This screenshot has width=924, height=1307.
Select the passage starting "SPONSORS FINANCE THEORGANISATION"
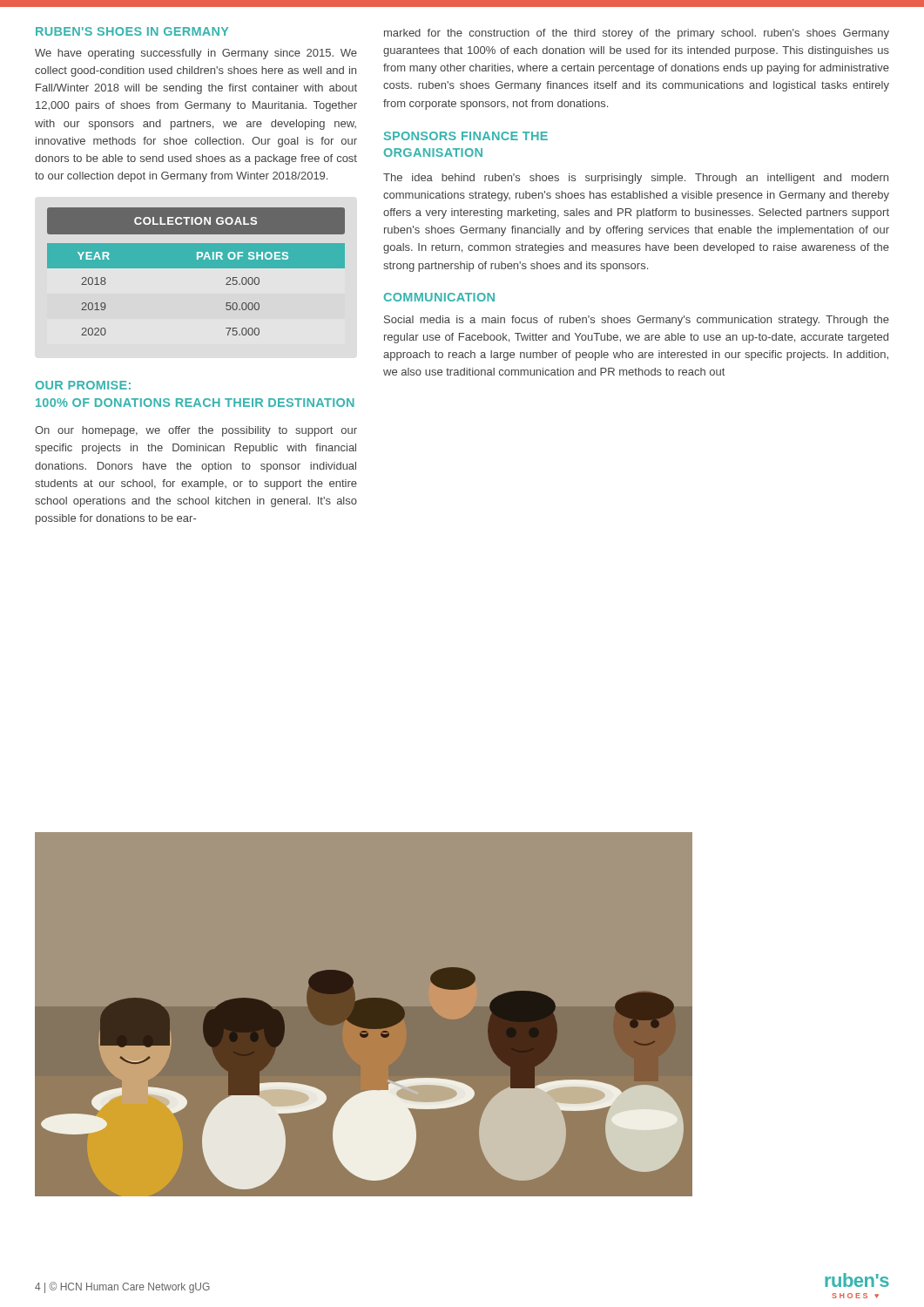466,144
